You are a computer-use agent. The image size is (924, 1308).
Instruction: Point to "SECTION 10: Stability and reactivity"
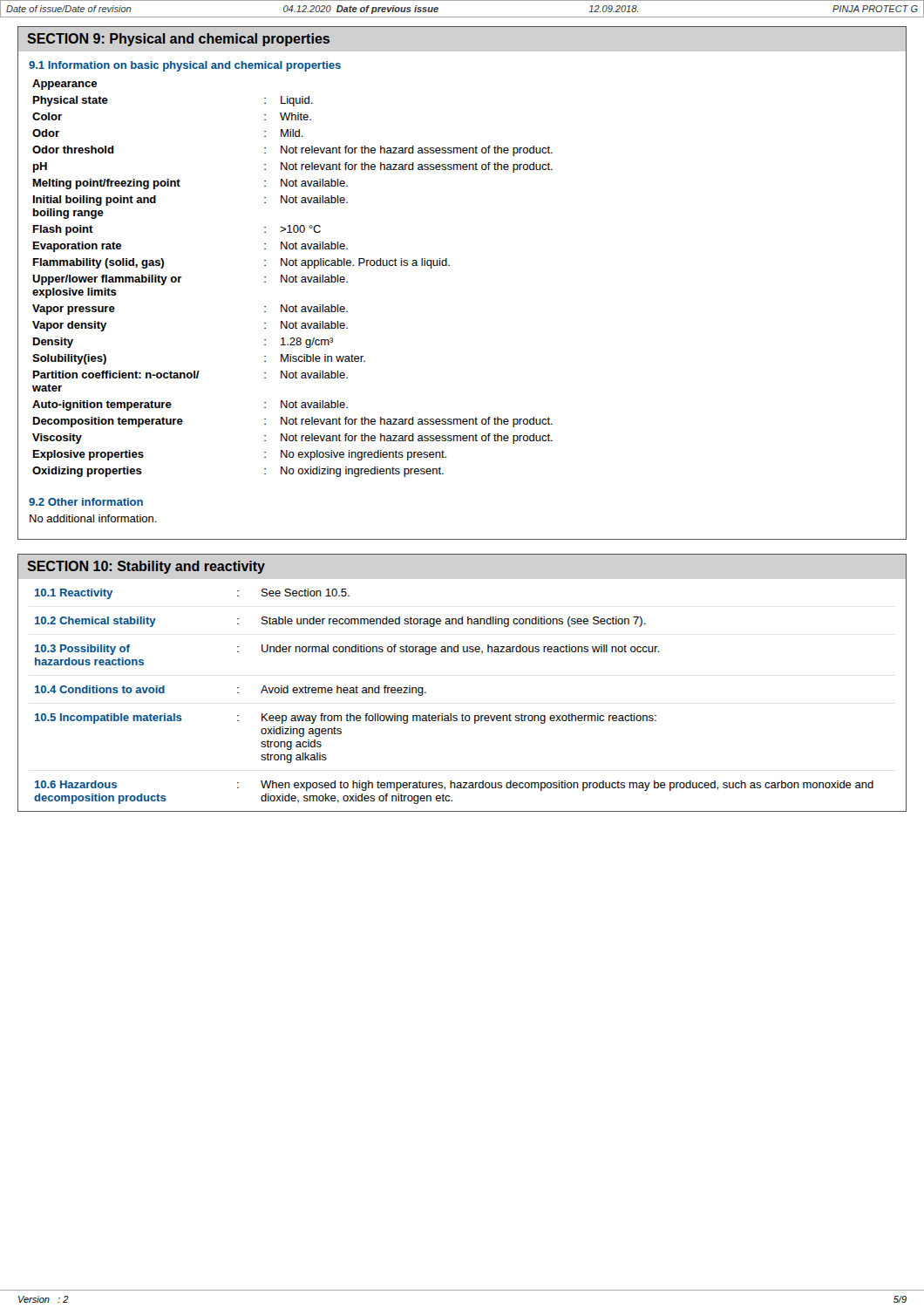146,566
